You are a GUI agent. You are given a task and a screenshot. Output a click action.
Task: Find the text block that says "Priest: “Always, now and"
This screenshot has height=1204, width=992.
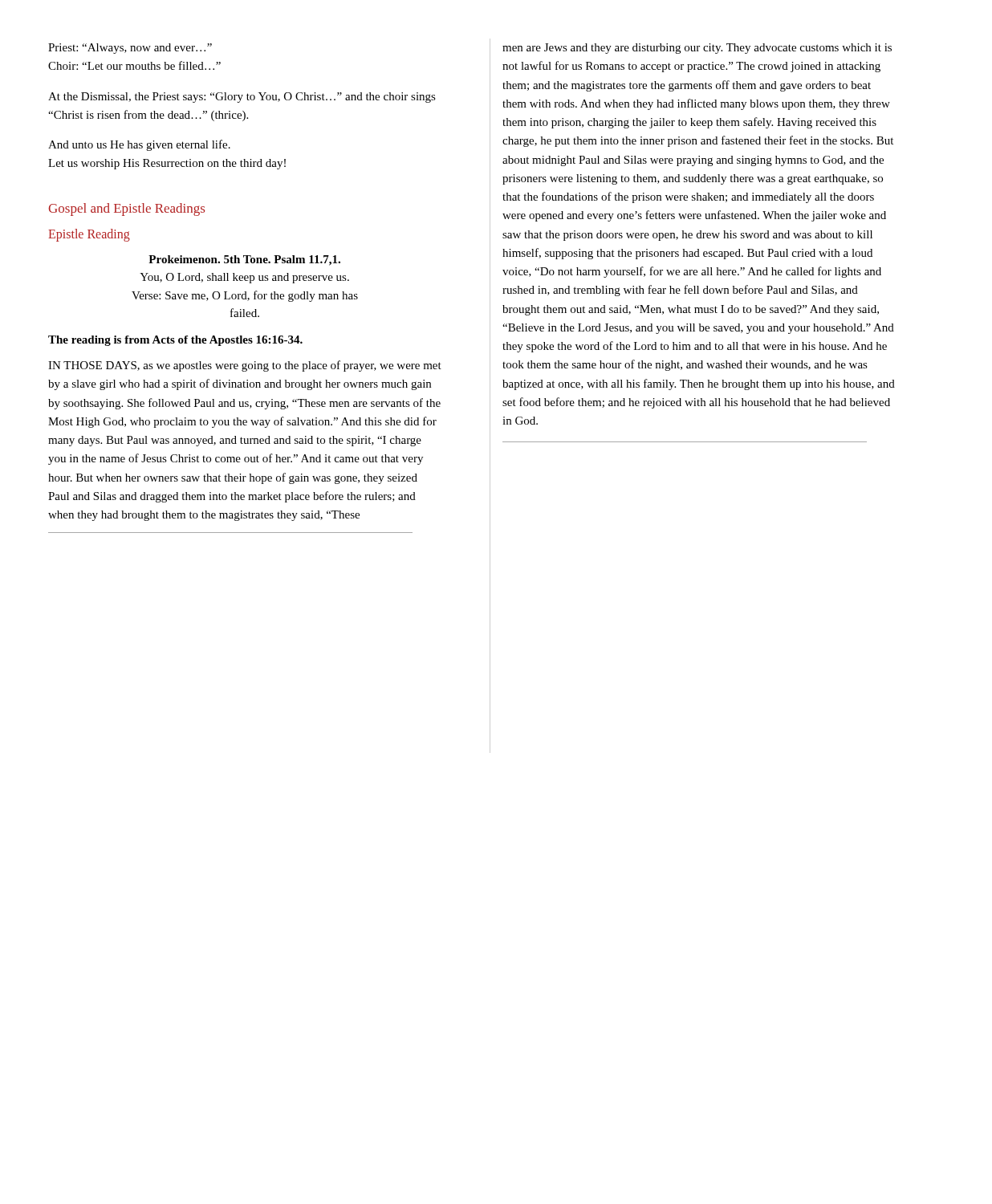pyautogui.click(x=135, y=57)
